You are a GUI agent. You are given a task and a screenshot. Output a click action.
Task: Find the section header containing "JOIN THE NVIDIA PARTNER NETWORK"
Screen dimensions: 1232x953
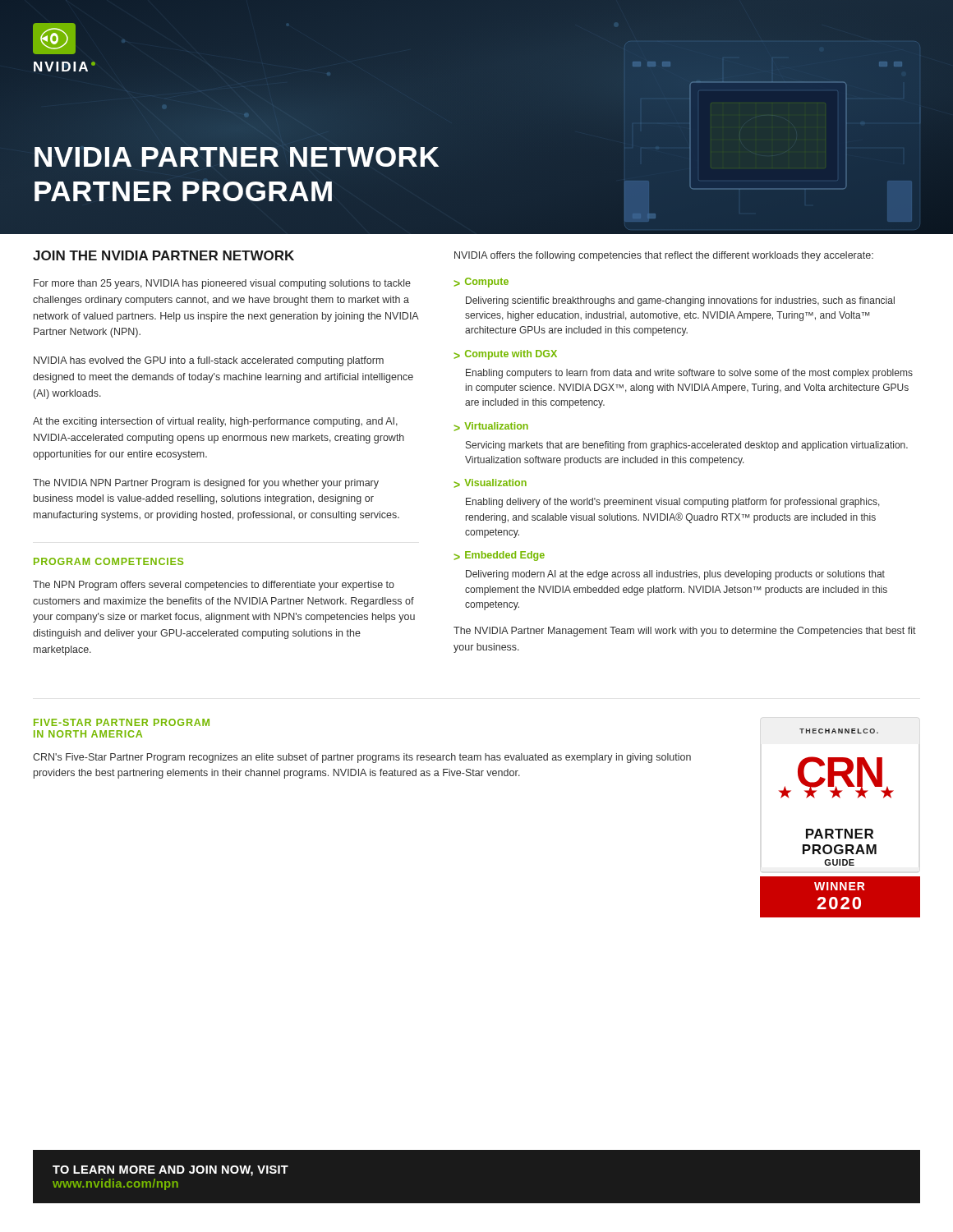(164, 256)
